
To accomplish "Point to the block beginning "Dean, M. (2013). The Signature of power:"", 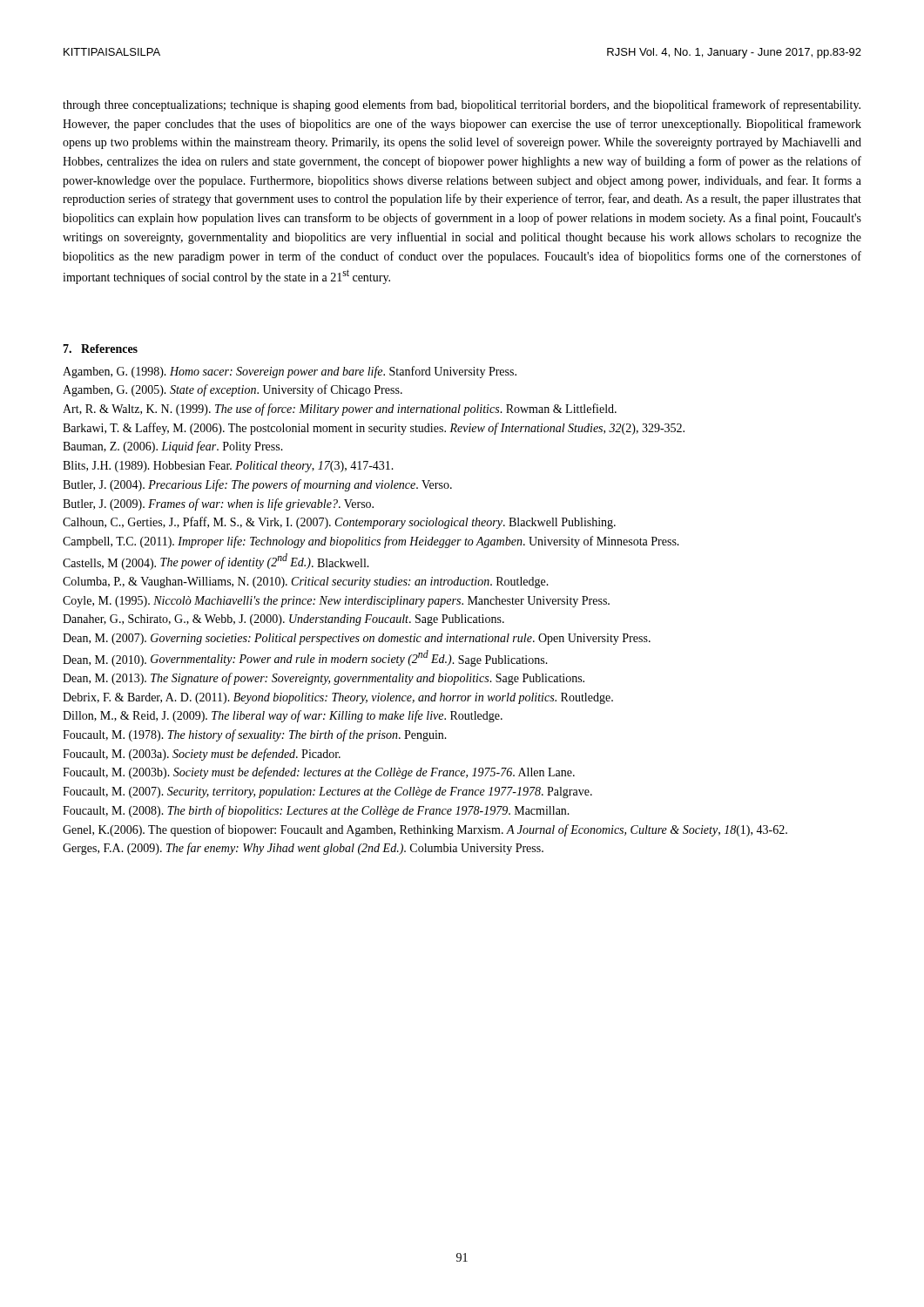I will (x=324, y=678).
